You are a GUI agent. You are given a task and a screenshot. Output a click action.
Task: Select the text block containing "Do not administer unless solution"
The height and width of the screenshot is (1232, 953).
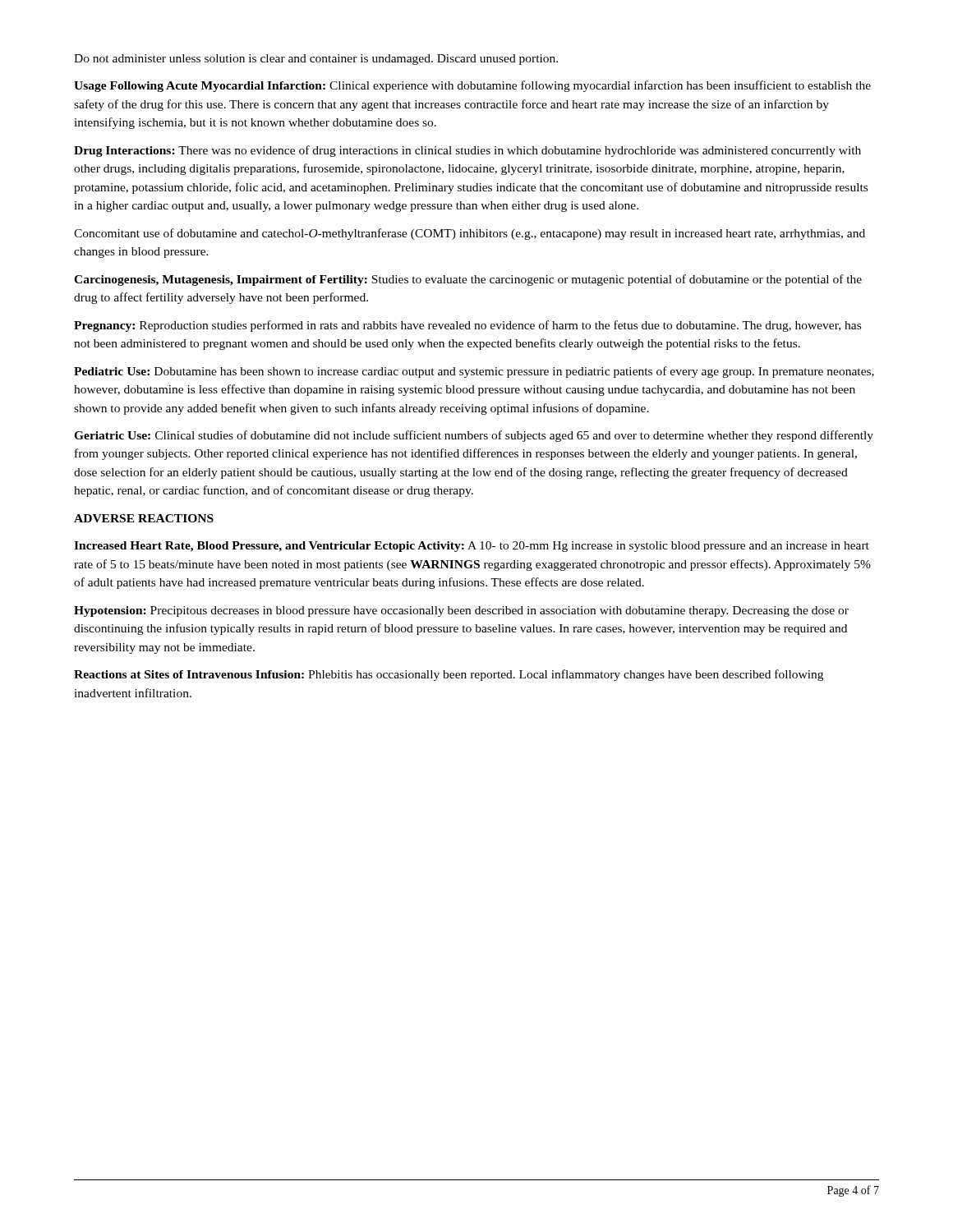476,59
